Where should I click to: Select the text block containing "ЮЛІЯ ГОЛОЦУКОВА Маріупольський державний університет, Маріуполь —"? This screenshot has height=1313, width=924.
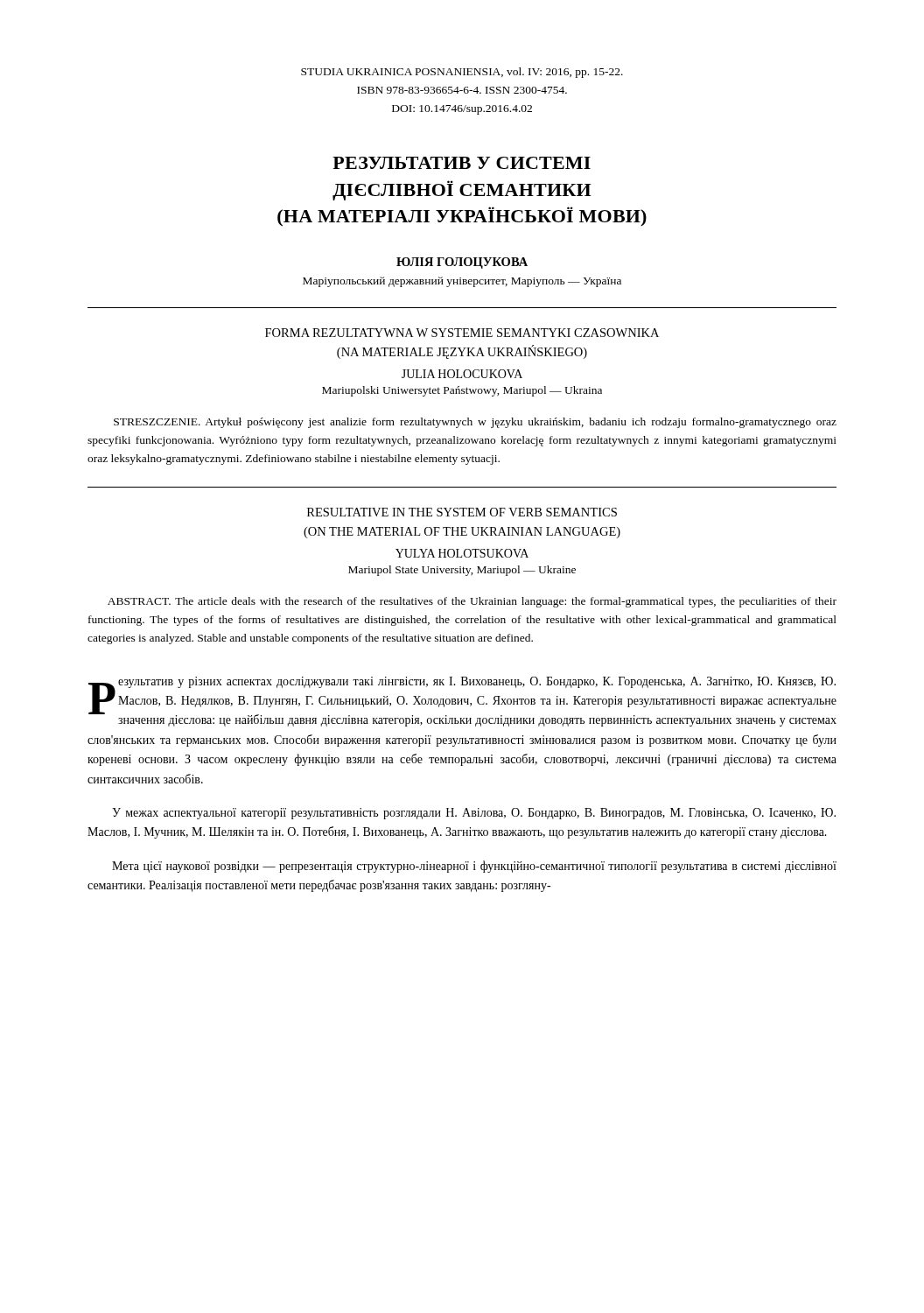tap(462, 271)
